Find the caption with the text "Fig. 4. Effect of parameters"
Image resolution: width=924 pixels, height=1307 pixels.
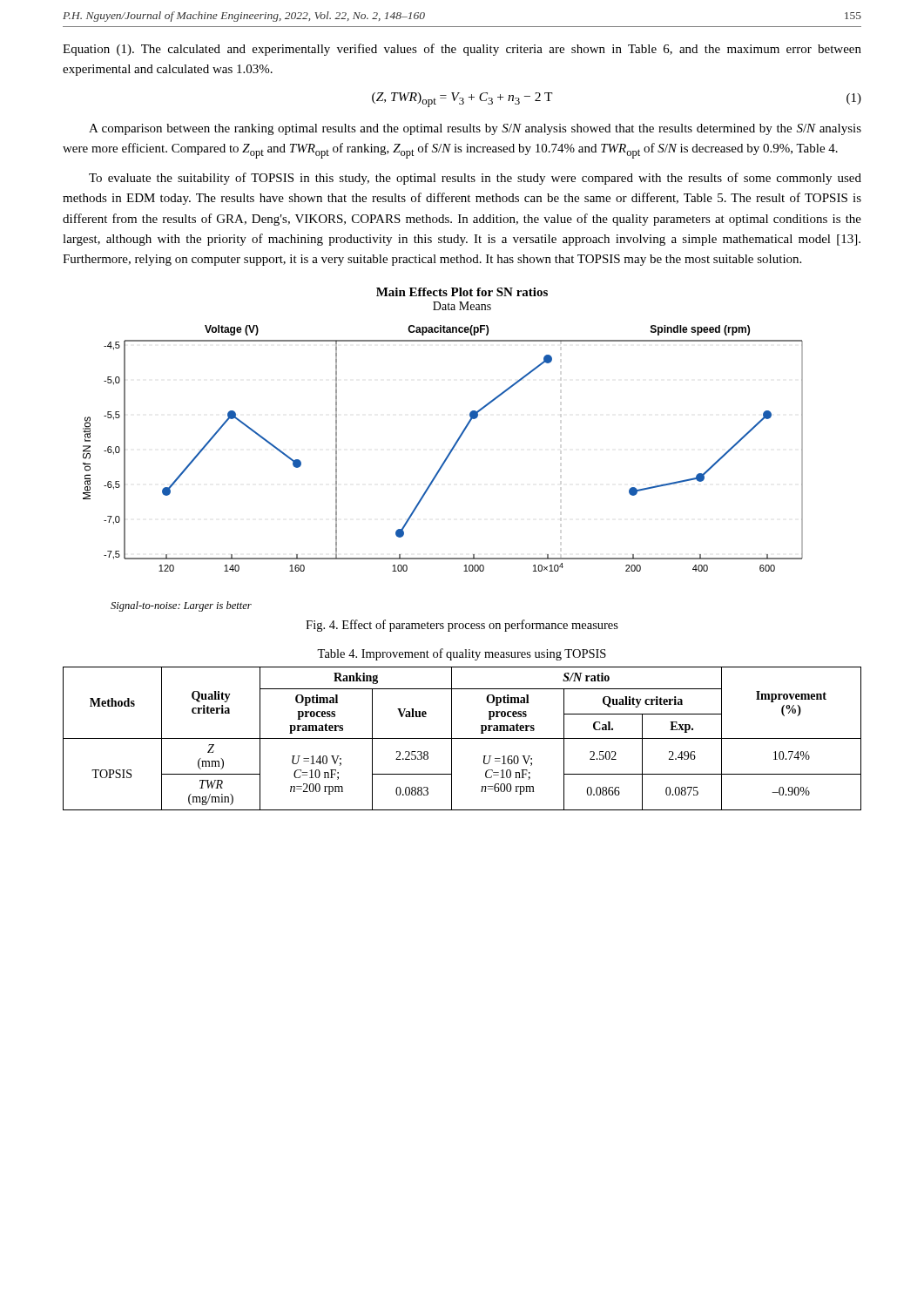tap(462, 625)
